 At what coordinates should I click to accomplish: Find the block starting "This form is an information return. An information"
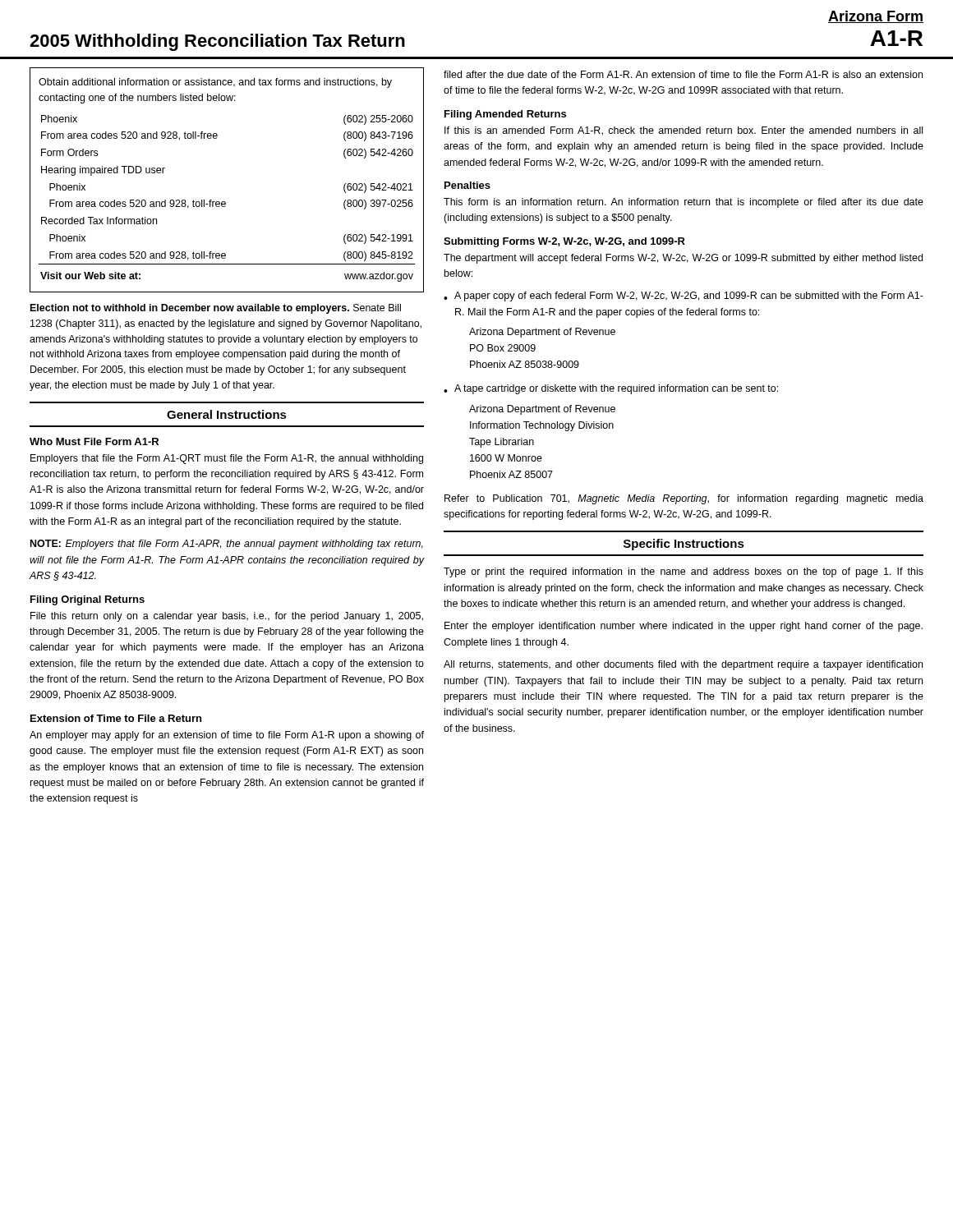coord(684,210)
